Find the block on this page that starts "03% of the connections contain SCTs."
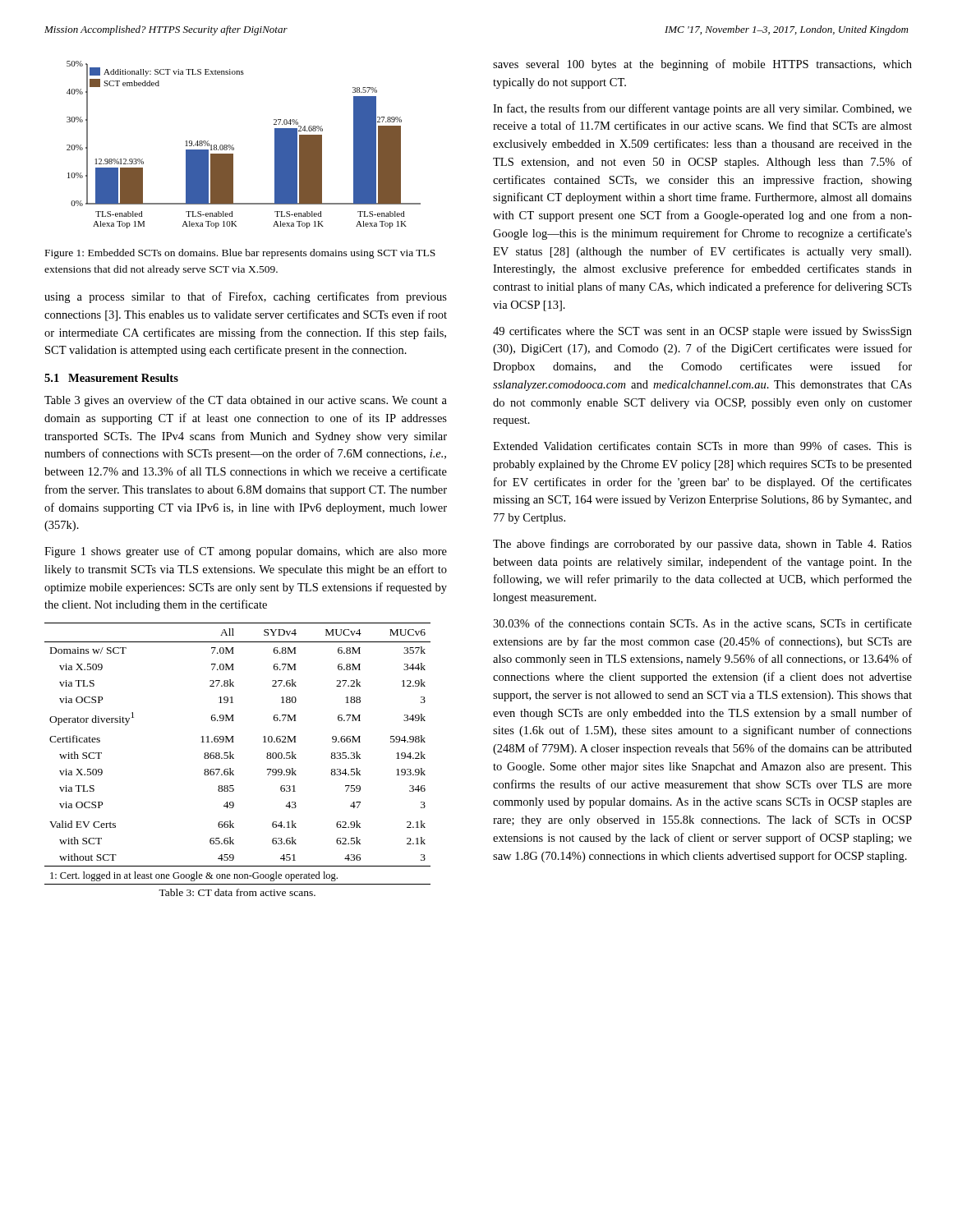Screen dimensions: 1232x953 pyautogui.click(x=702, y=739)
